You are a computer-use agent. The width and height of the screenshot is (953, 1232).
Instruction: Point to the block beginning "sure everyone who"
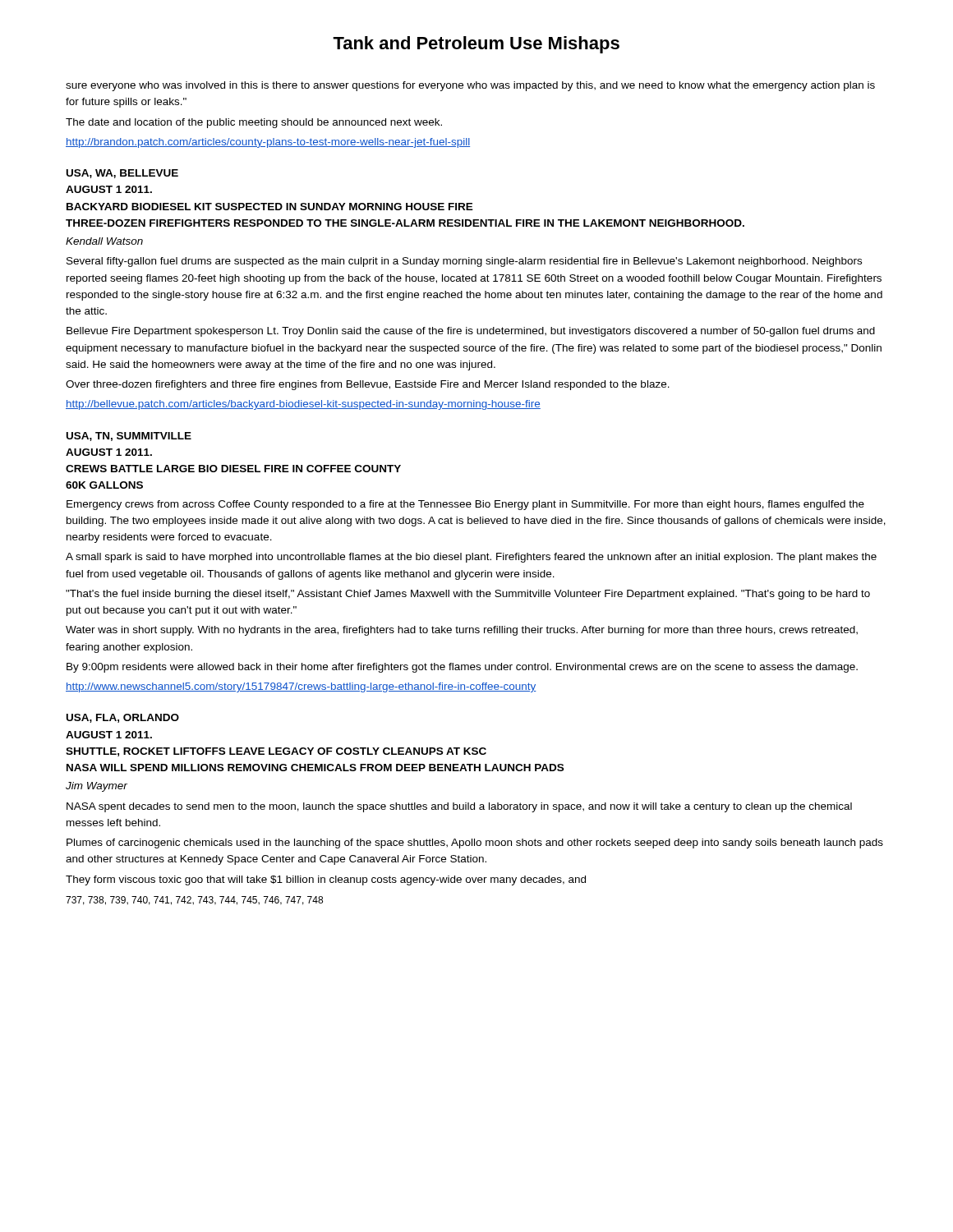pyautogui.click(x=470, y=86)
